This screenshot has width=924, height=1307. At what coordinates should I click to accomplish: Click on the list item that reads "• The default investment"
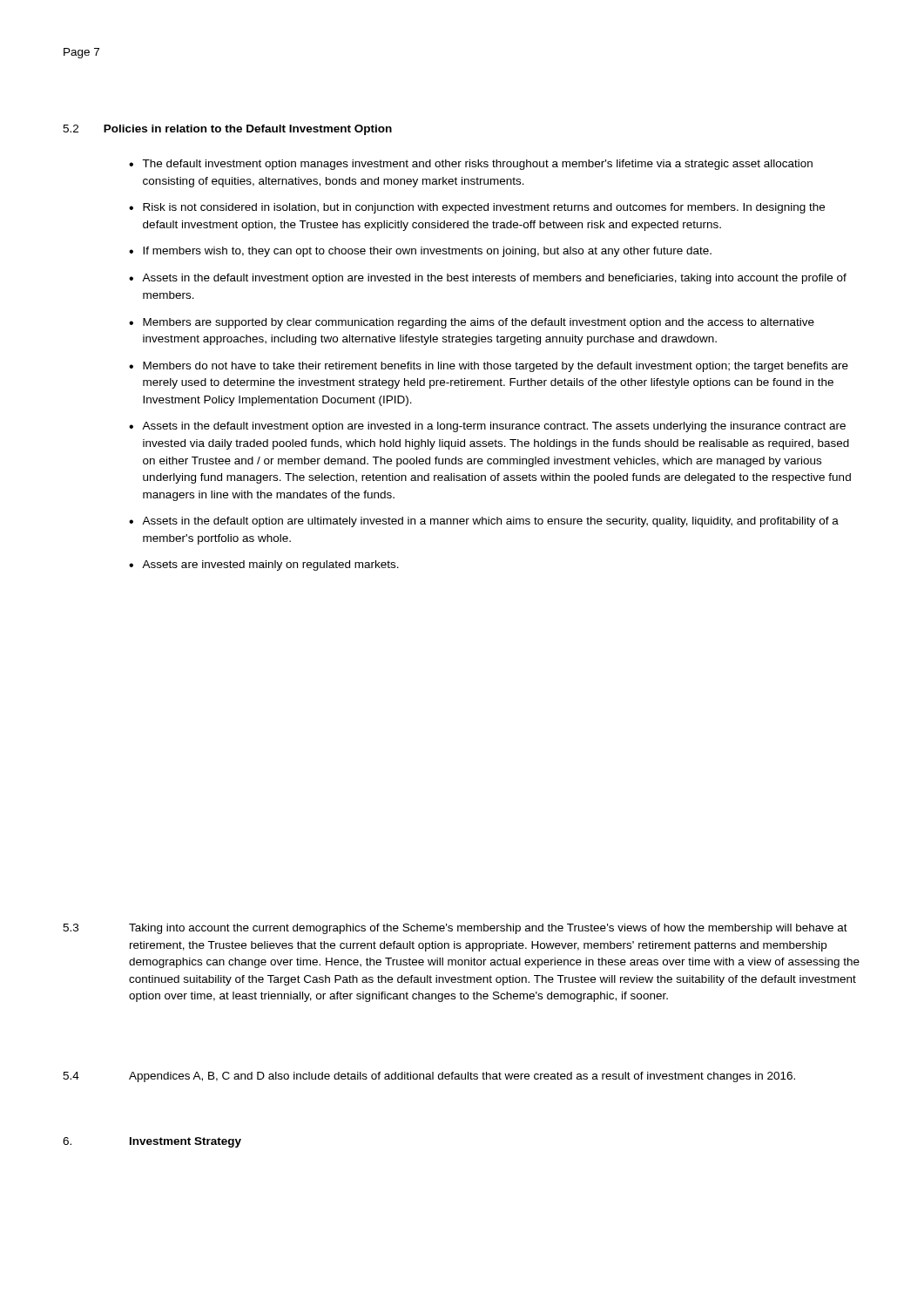click(495, 172)
